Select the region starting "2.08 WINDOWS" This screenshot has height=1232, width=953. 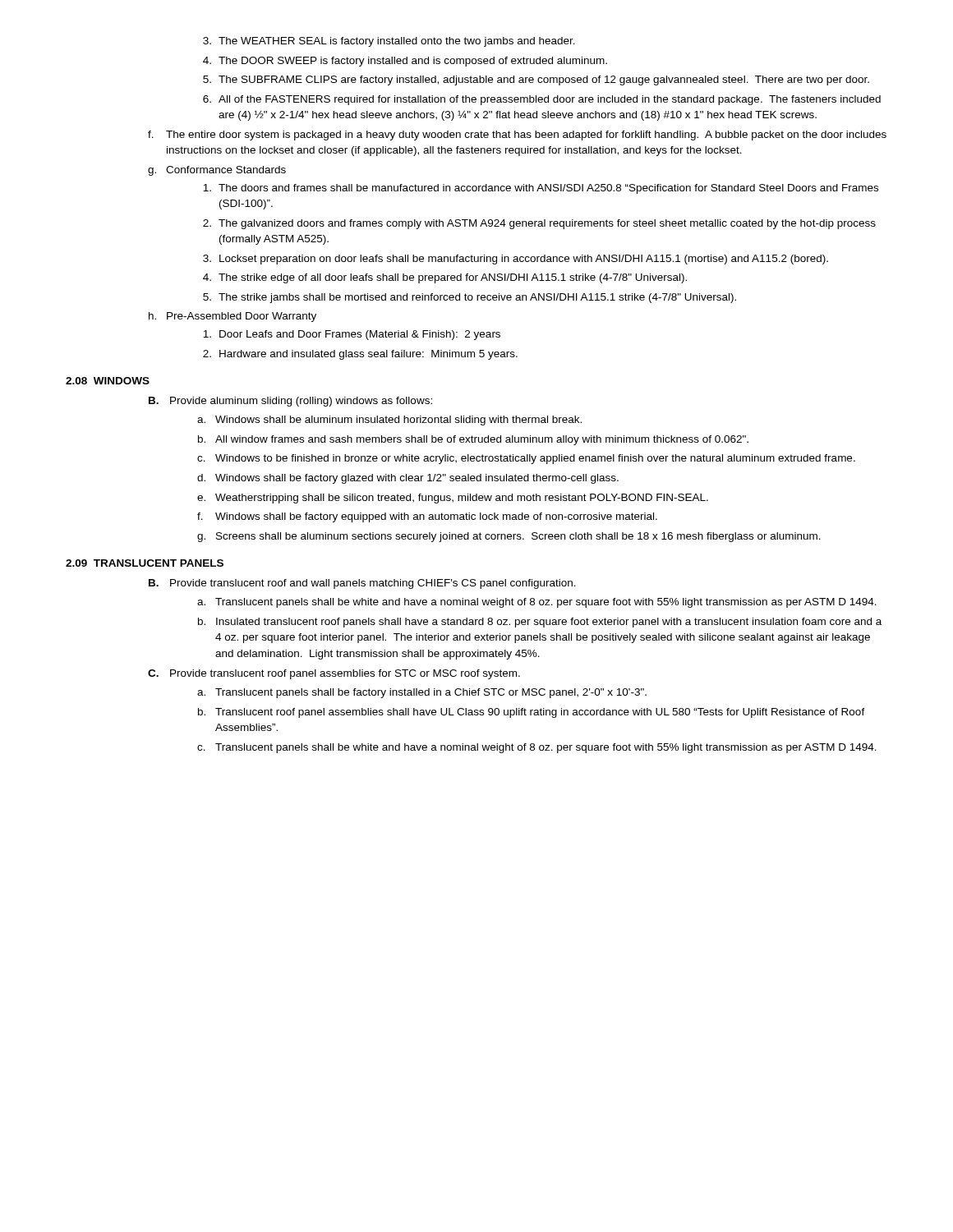[x=108, y=381]
